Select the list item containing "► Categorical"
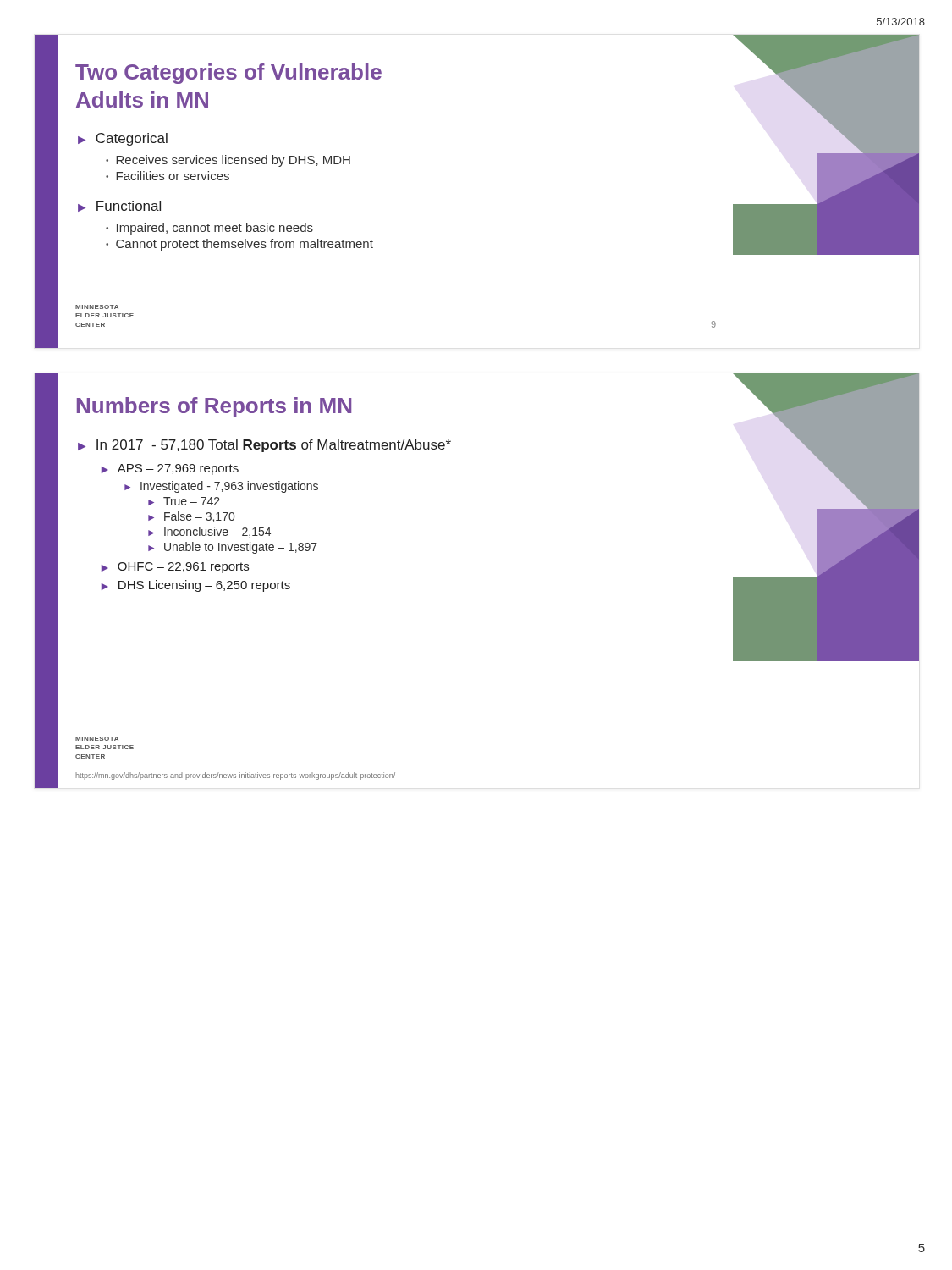Screen dimensions: 1270x952 [122, 139]
